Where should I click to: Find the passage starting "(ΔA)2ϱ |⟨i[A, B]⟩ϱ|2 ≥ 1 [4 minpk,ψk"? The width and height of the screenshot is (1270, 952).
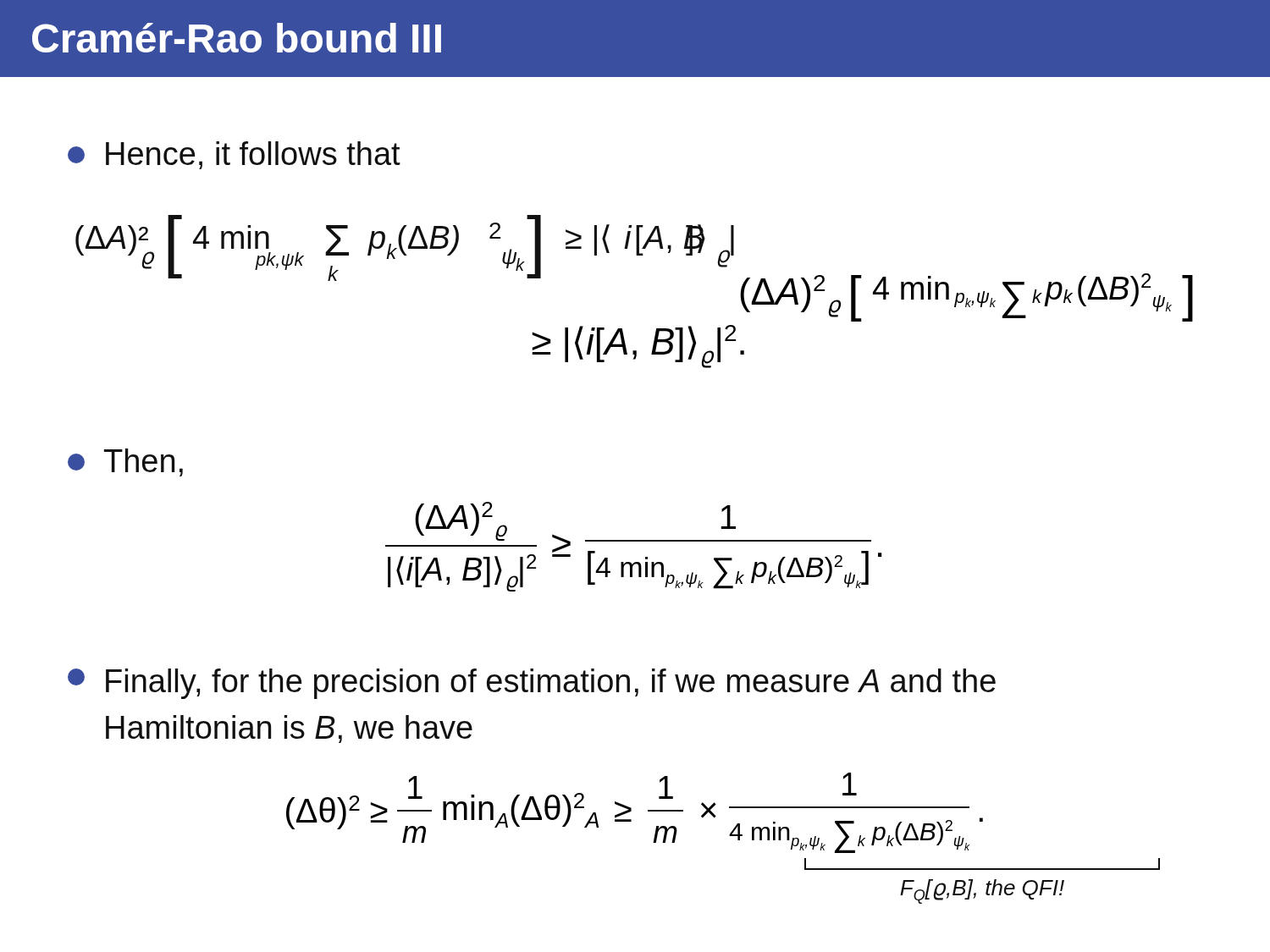coord(635,544)
